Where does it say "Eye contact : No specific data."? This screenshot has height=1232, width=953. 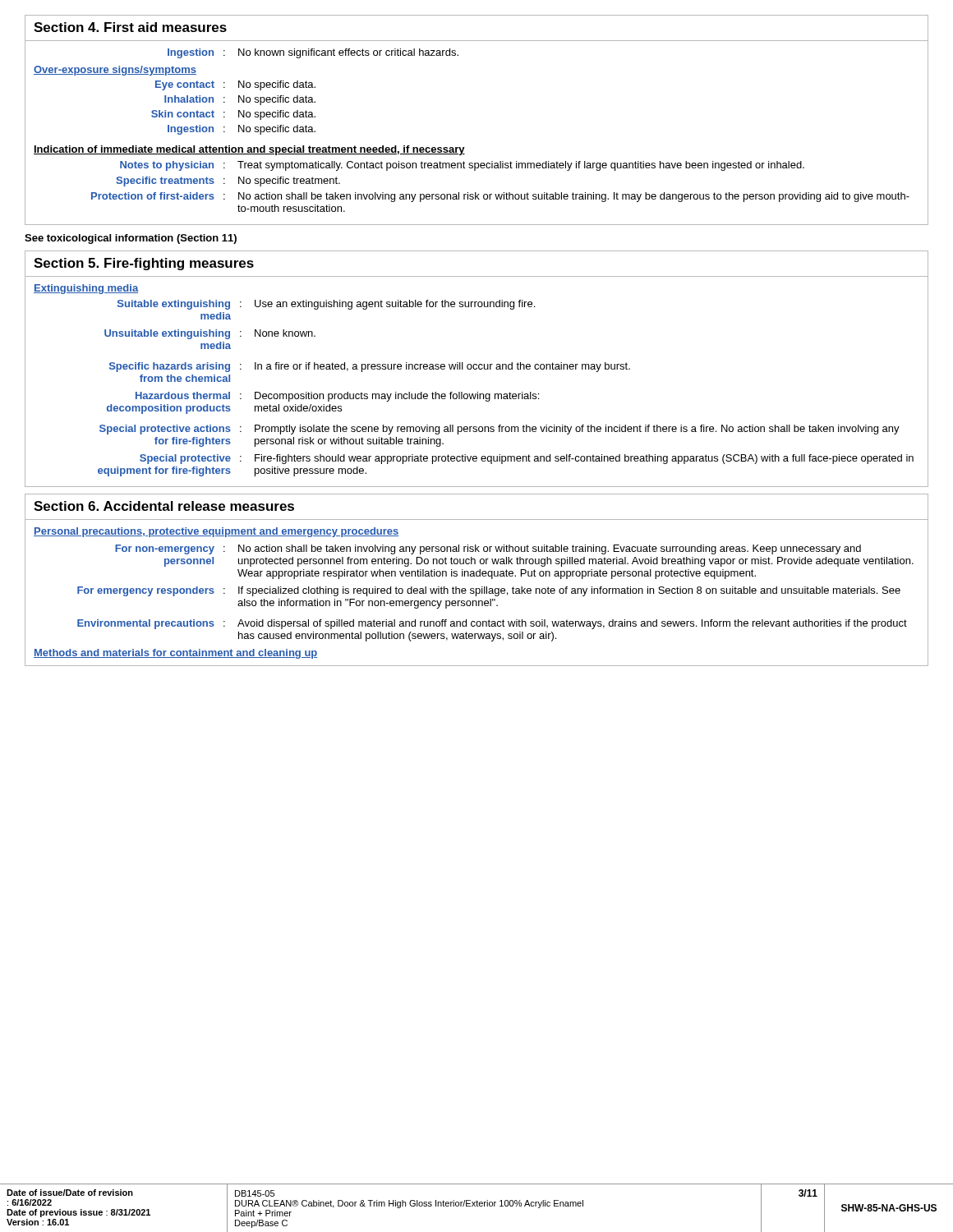235,85
